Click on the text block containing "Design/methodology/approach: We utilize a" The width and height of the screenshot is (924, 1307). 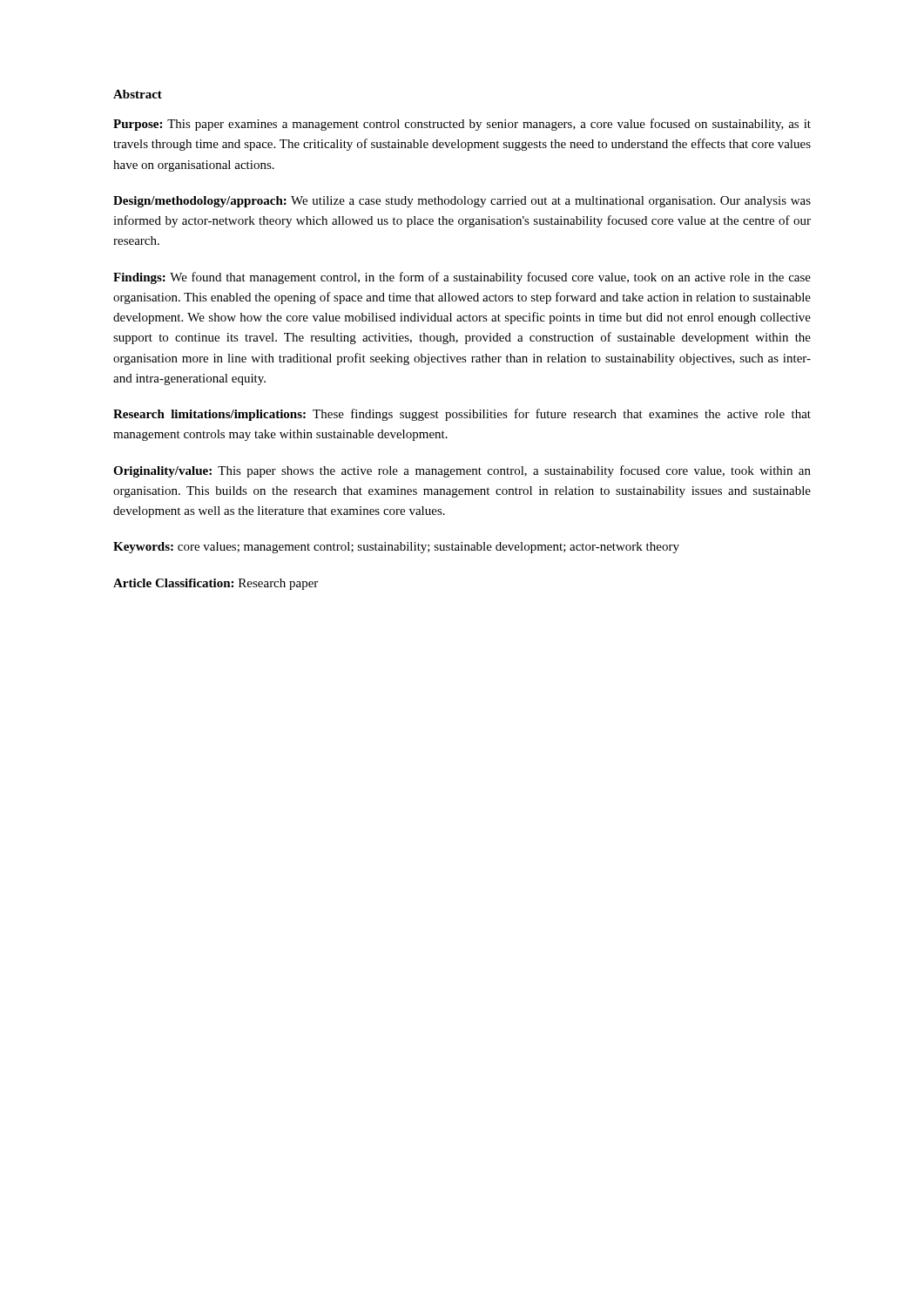pyautogui.click(x=462, y=220)
